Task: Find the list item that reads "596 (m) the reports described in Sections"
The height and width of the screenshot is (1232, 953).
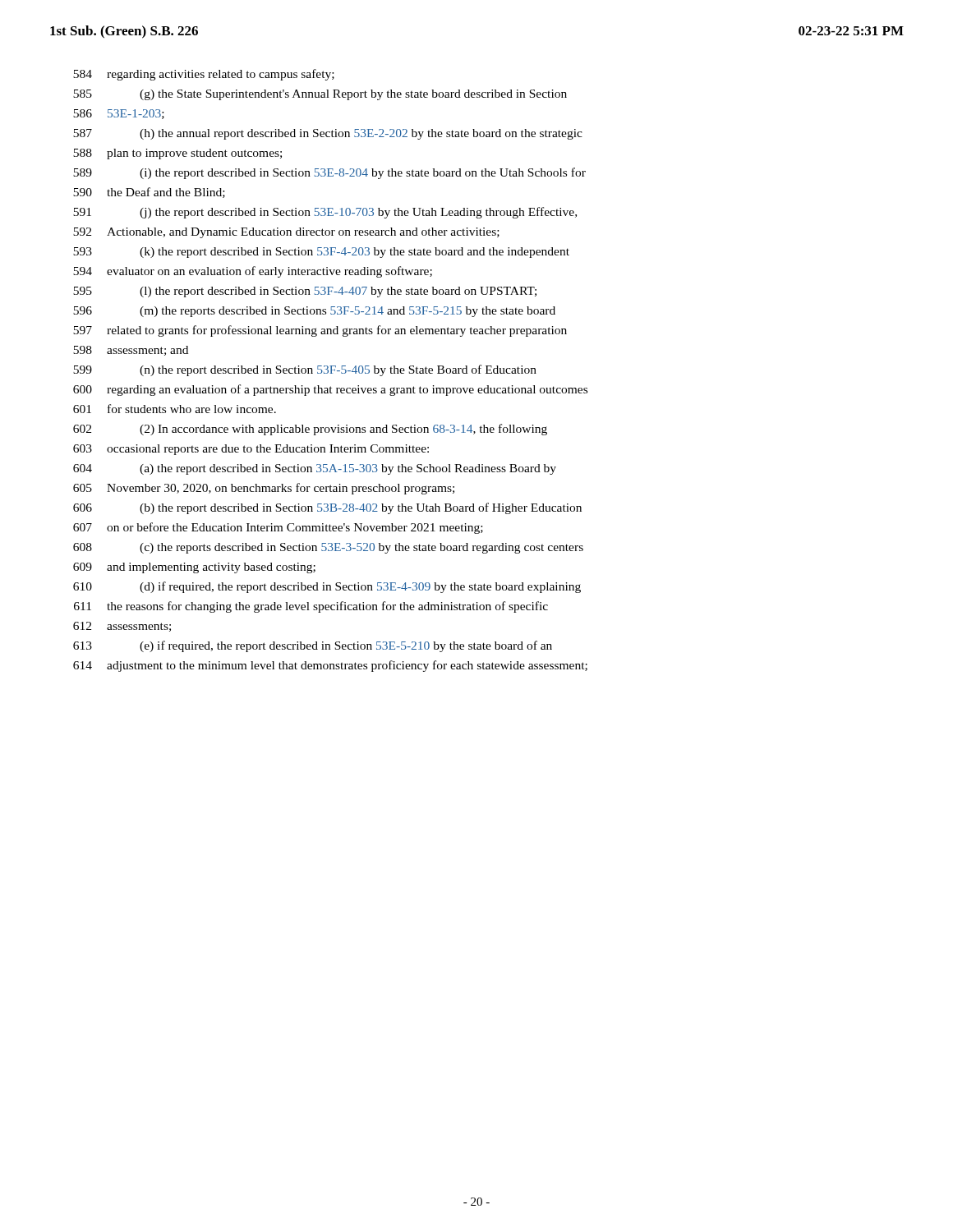Action: tap(476, 311)
